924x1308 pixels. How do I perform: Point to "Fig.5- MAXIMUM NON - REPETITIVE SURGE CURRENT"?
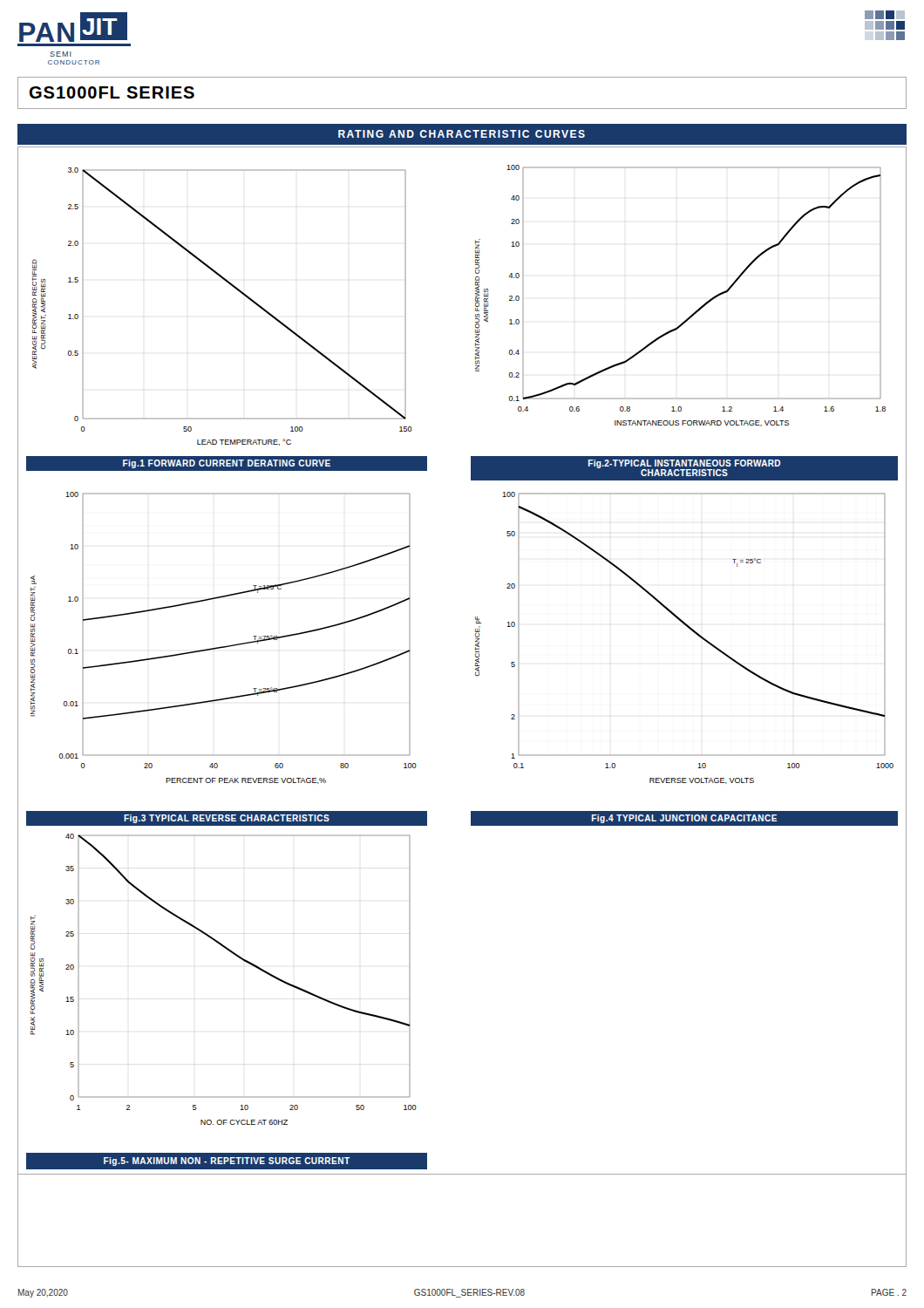[227, 1161]
